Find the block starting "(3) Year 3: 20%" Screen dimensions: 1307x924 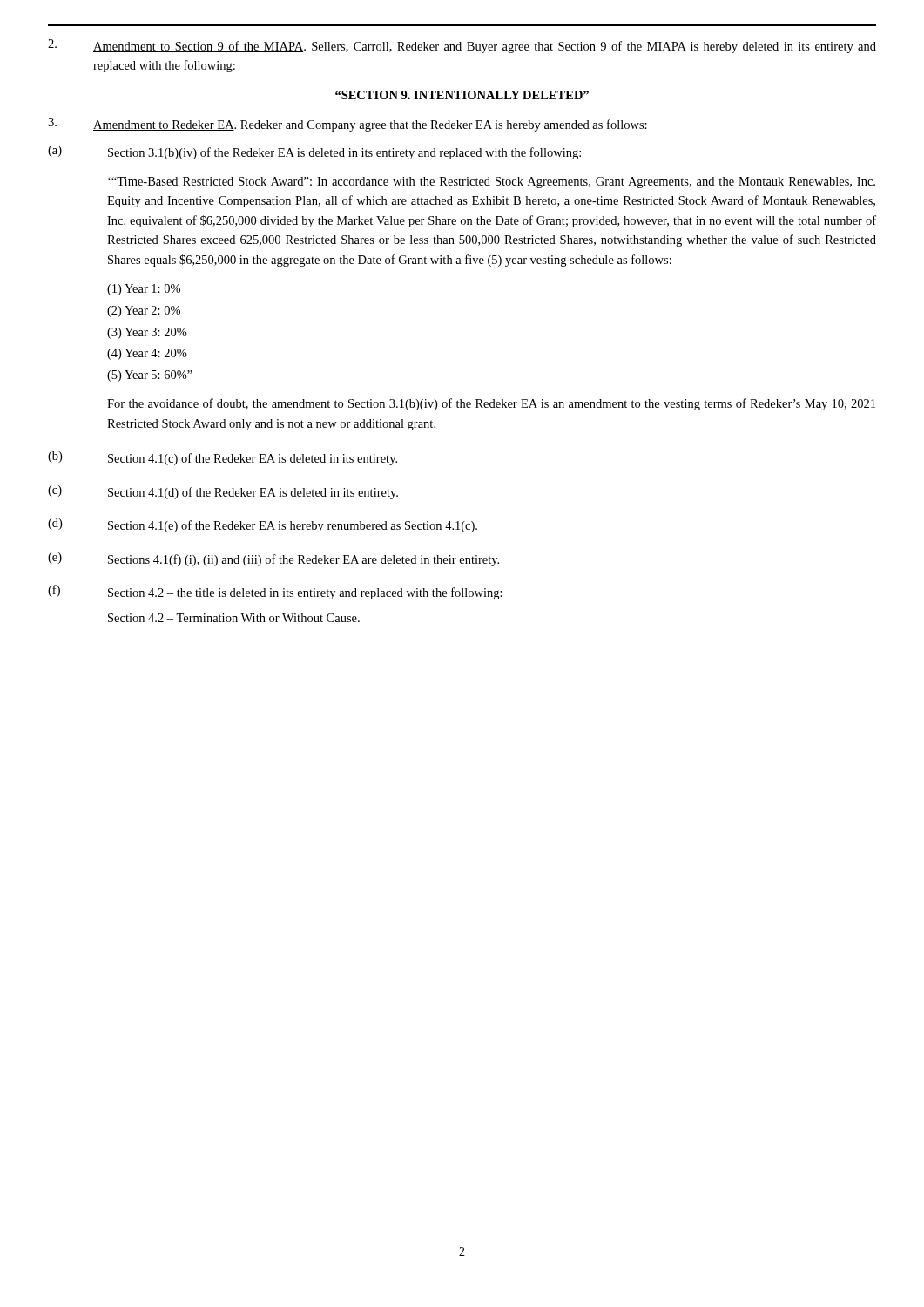147,332
